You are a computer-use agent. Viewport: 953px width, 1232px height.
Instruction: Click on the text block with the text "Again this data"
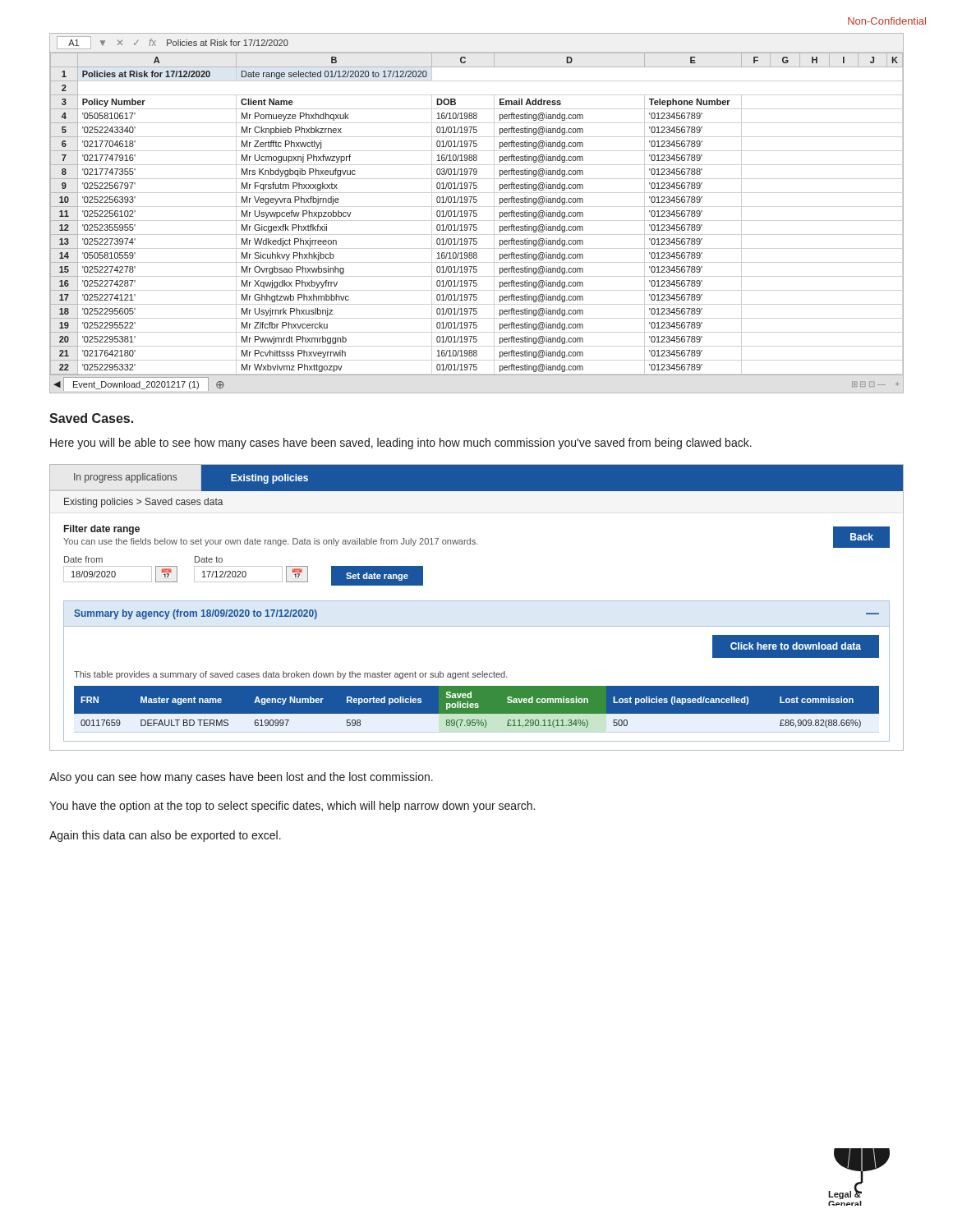(x=165, y=835)
